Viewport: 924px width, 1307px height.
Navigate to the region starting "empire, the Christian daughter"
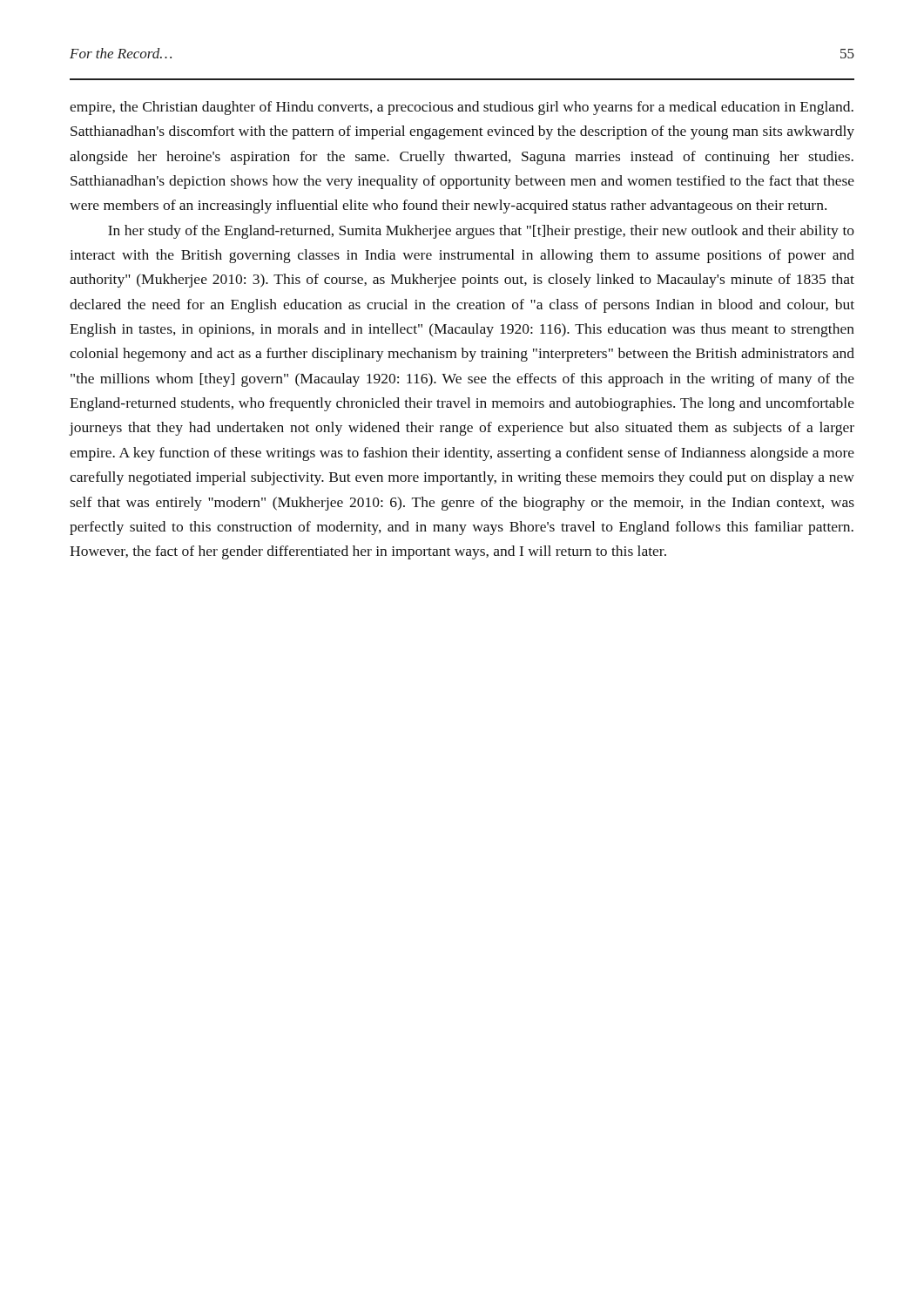tap(462, 329)
